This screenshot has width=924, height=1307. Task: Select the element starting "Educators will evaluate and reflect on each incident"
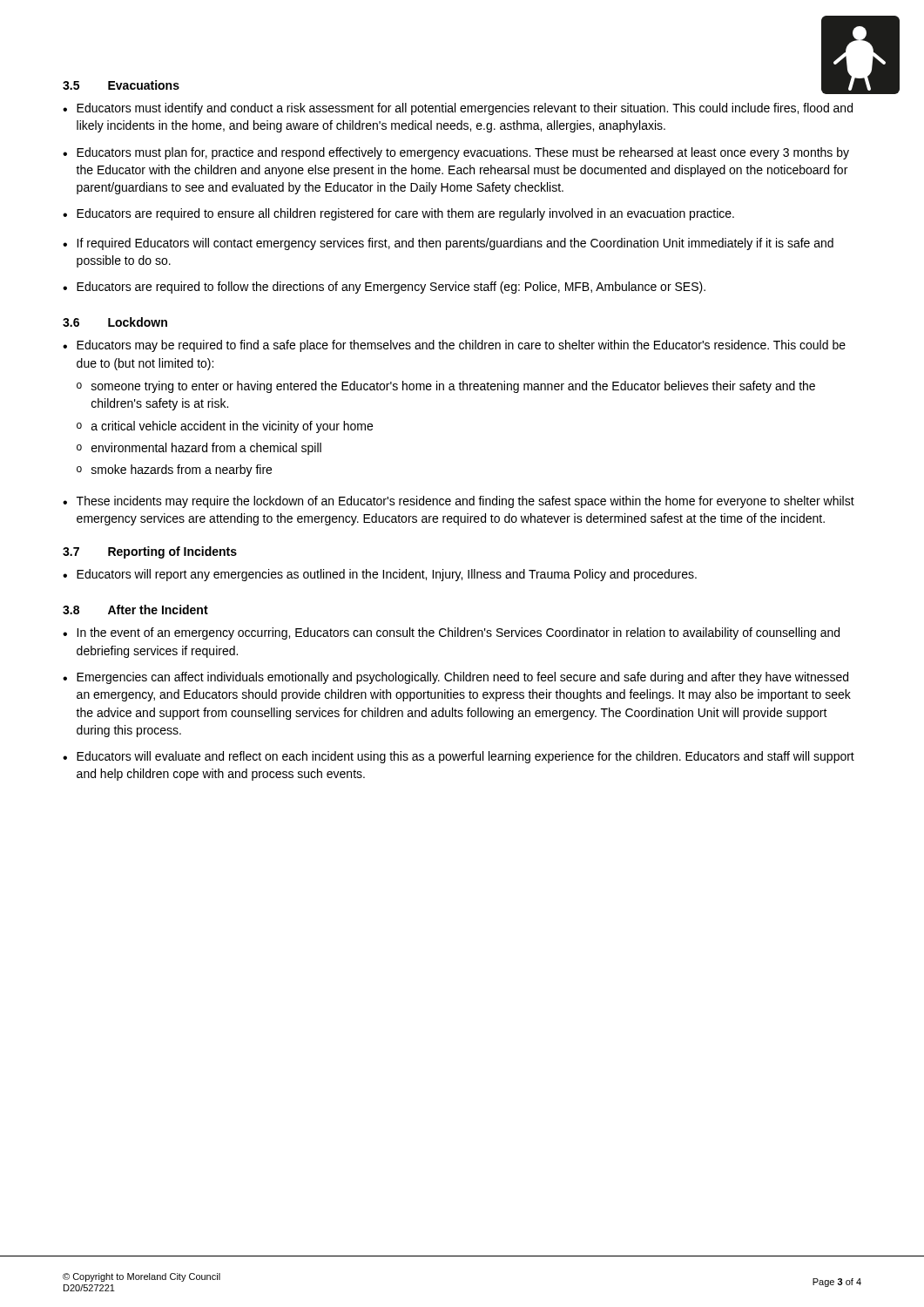tap(469, 765)
